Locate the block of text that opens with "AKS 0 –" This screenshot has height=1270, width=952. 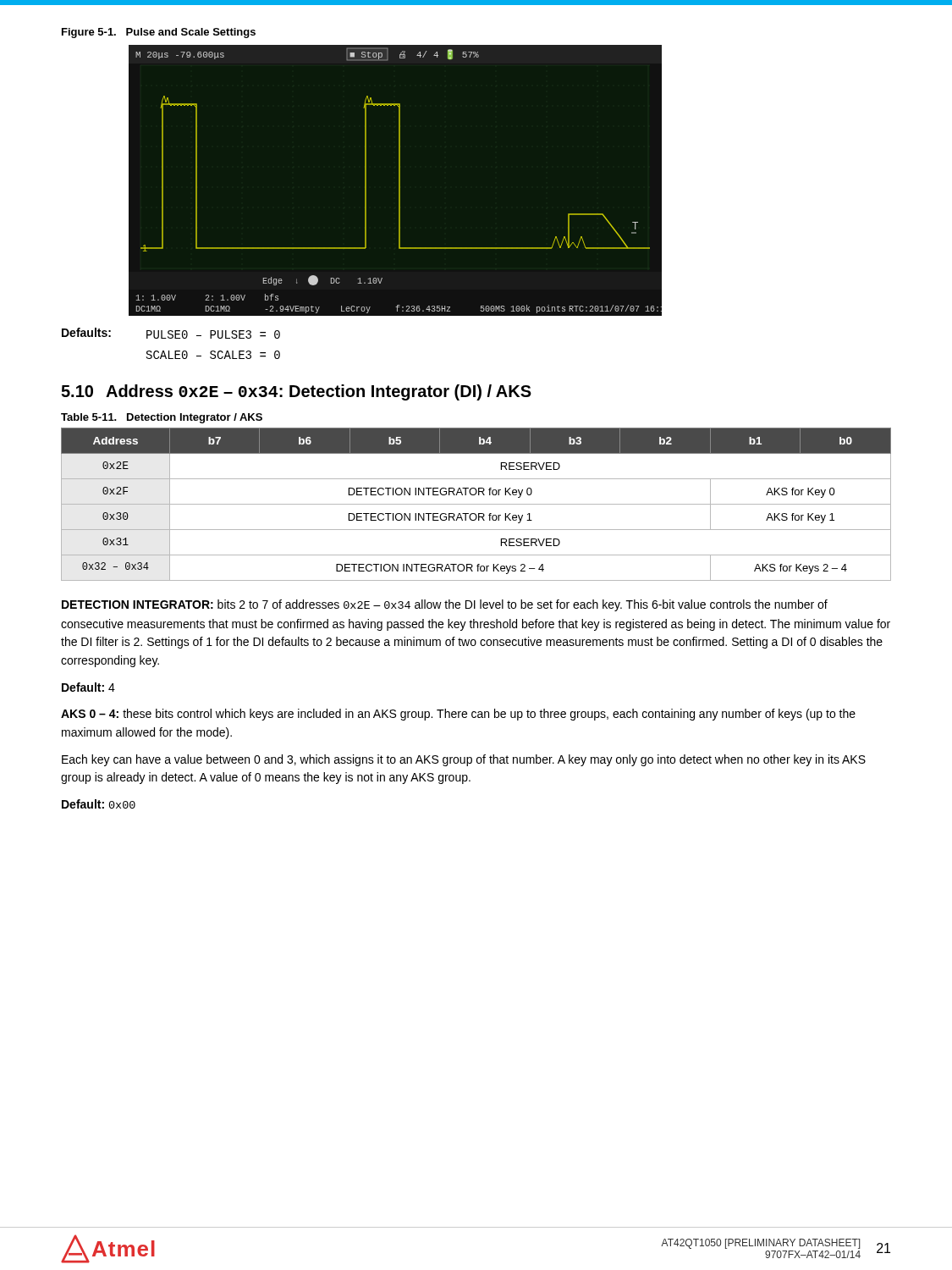(458, 723)
